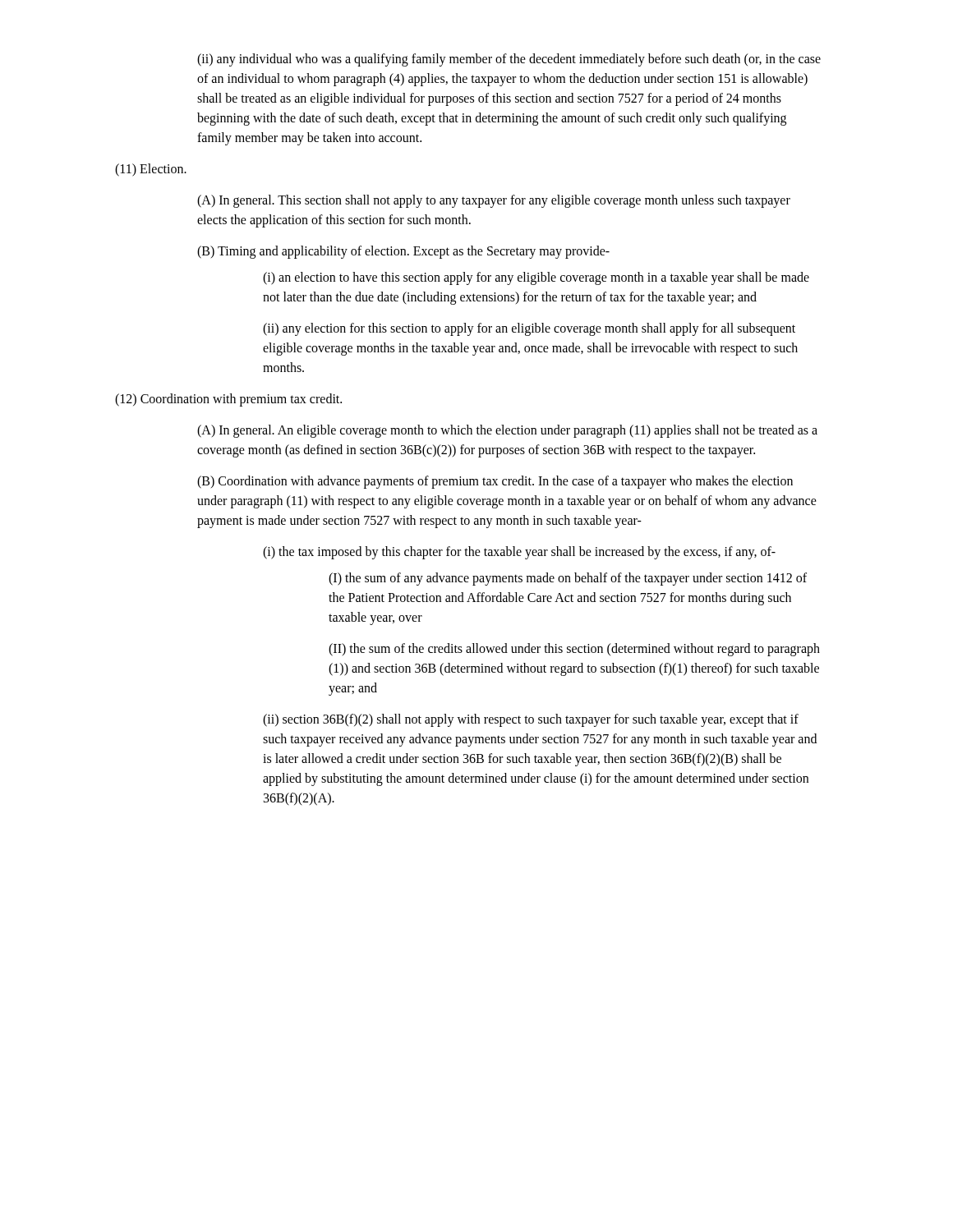Select the list item that reads "(ii) any election for"

pyautogui.click(x=530, y=348)
